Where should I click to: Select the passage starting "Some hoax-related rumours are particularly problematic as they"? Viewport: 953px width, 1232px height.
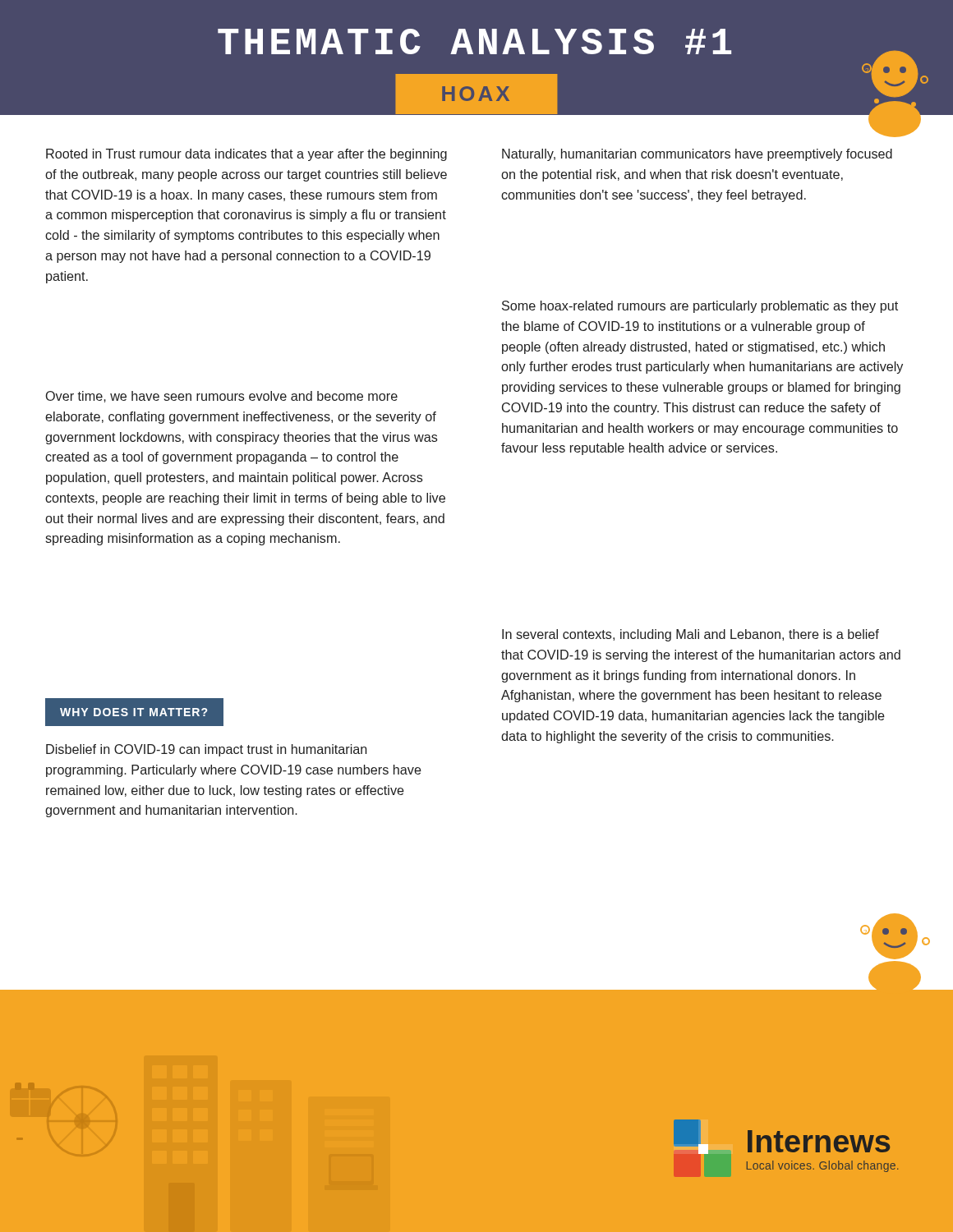point(702,377)
